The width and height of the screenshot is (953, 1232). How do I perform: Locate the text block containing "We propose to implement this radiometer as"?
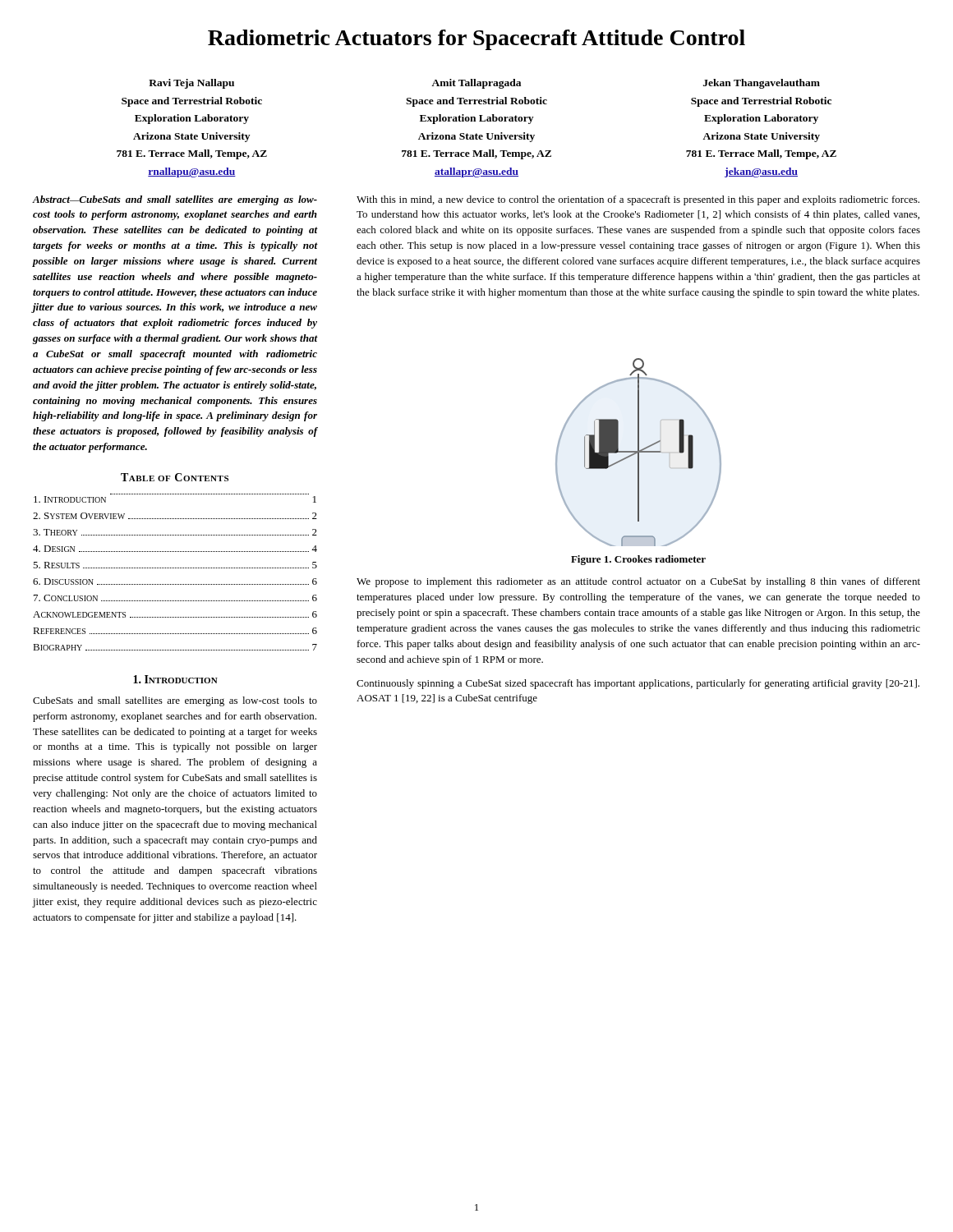638,620
